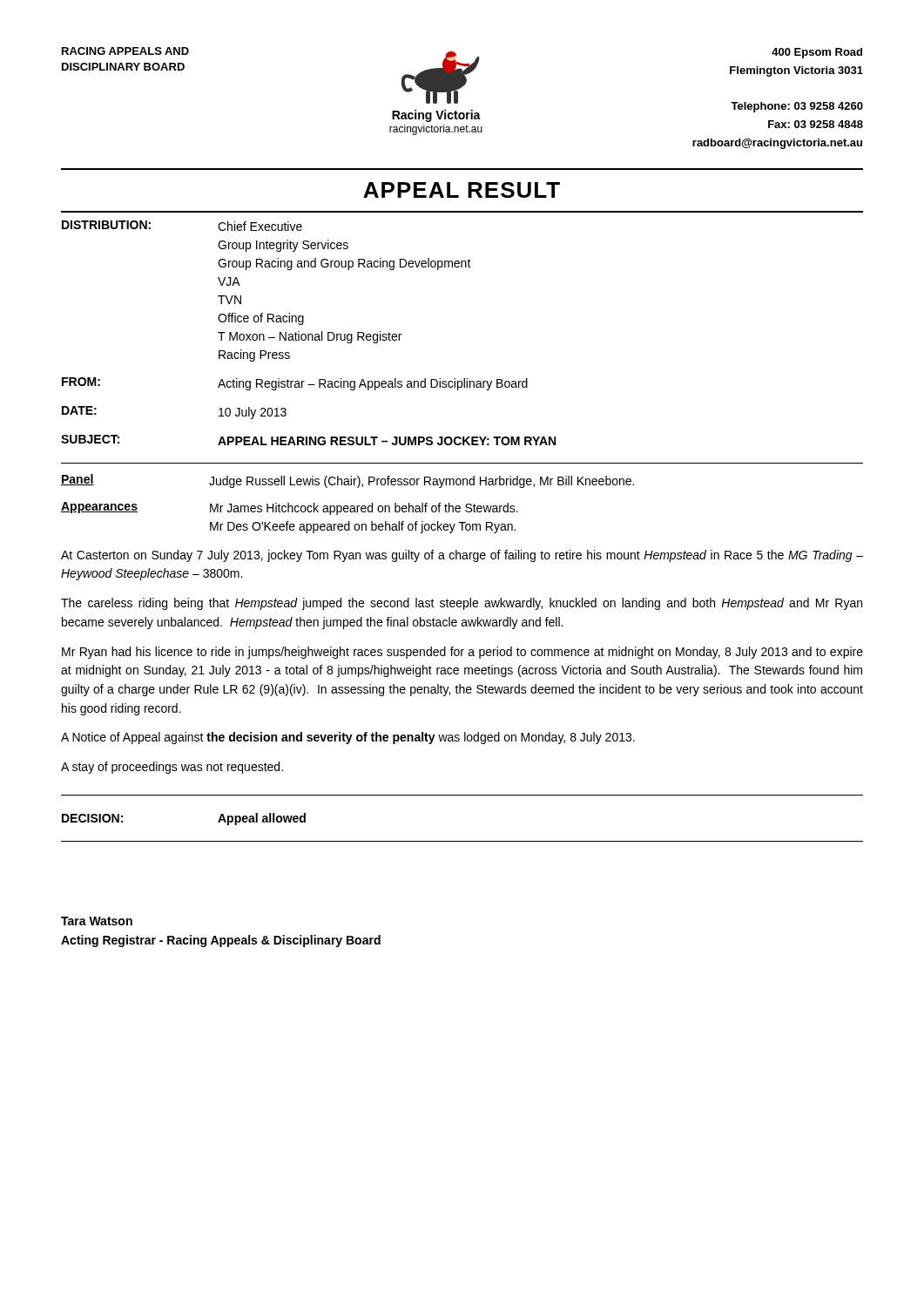Find the text block that says "Panel Judge Russell Lewis (Chair), Professor Raymond Harbridge,"

(462, 481)
